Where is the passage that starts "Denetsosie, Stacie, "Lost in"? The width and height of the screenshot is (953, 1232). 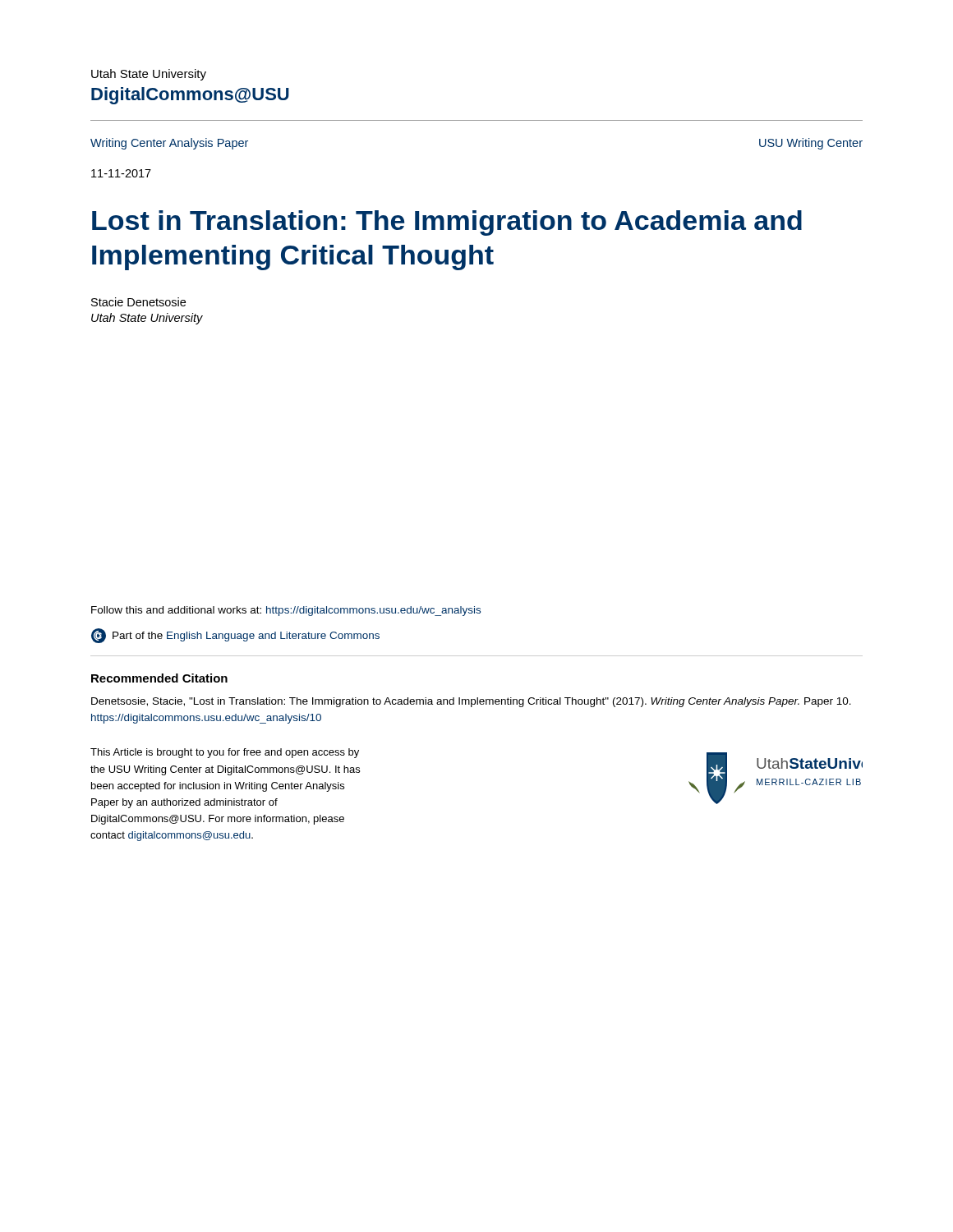[x=476, y=710]
